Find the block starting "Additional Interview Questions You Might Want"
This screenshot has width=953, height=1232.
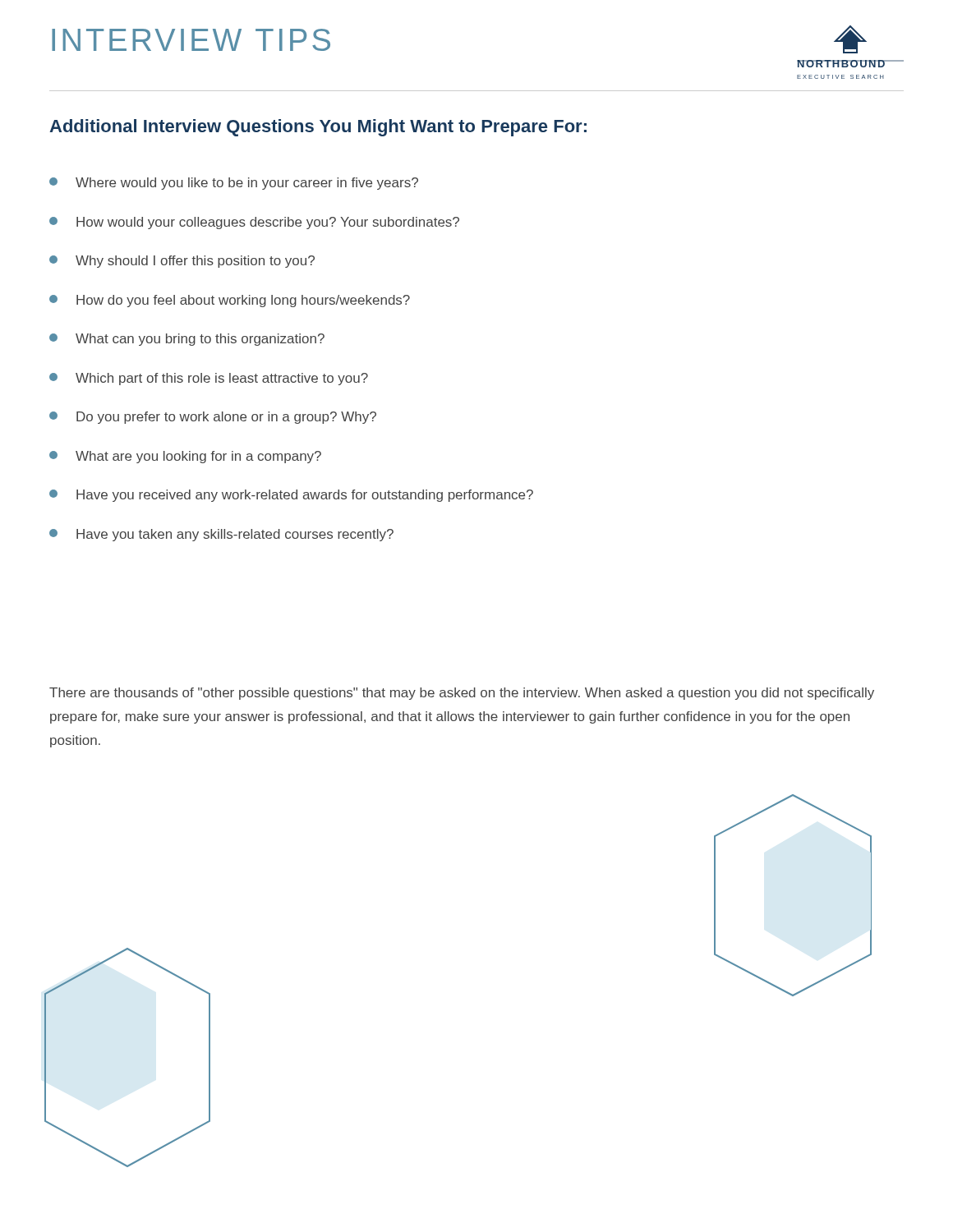pos(319,126)
